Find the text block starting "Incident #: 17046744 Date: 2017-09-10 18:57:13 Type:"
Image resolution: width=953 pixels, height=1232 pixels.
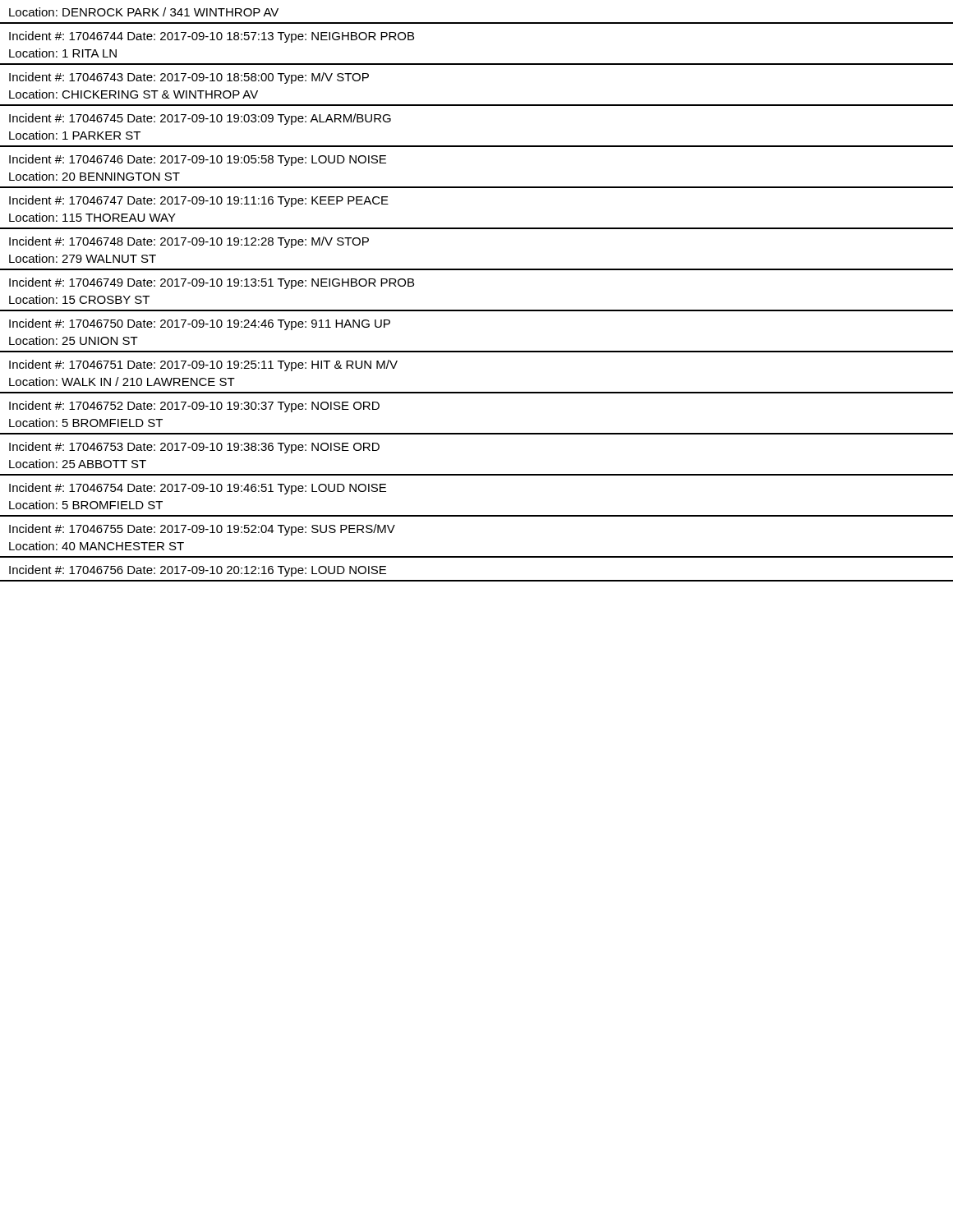tap(212, 37)
